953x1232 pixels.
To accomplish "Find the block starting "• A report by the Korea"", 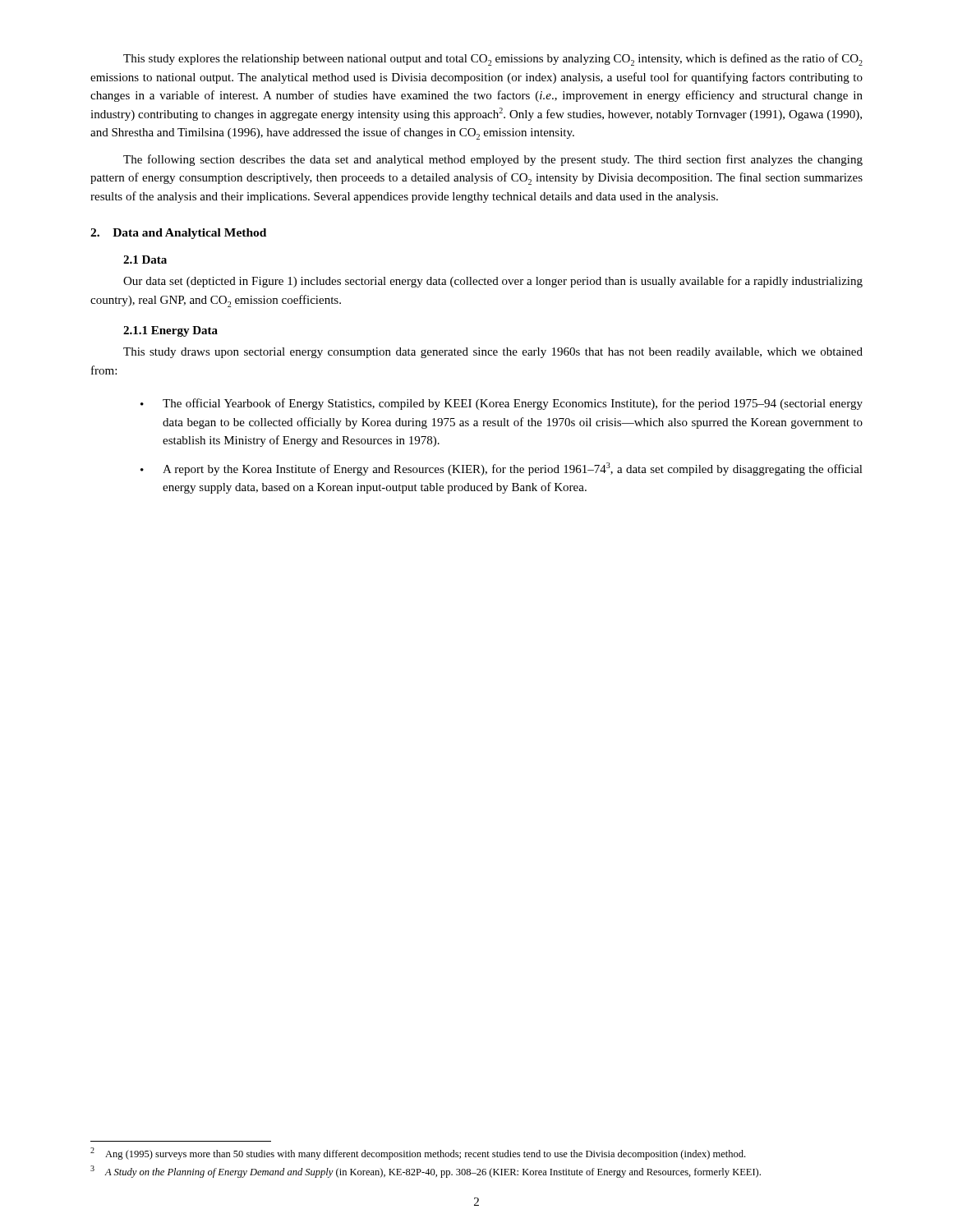I will [x=501, y=478].
